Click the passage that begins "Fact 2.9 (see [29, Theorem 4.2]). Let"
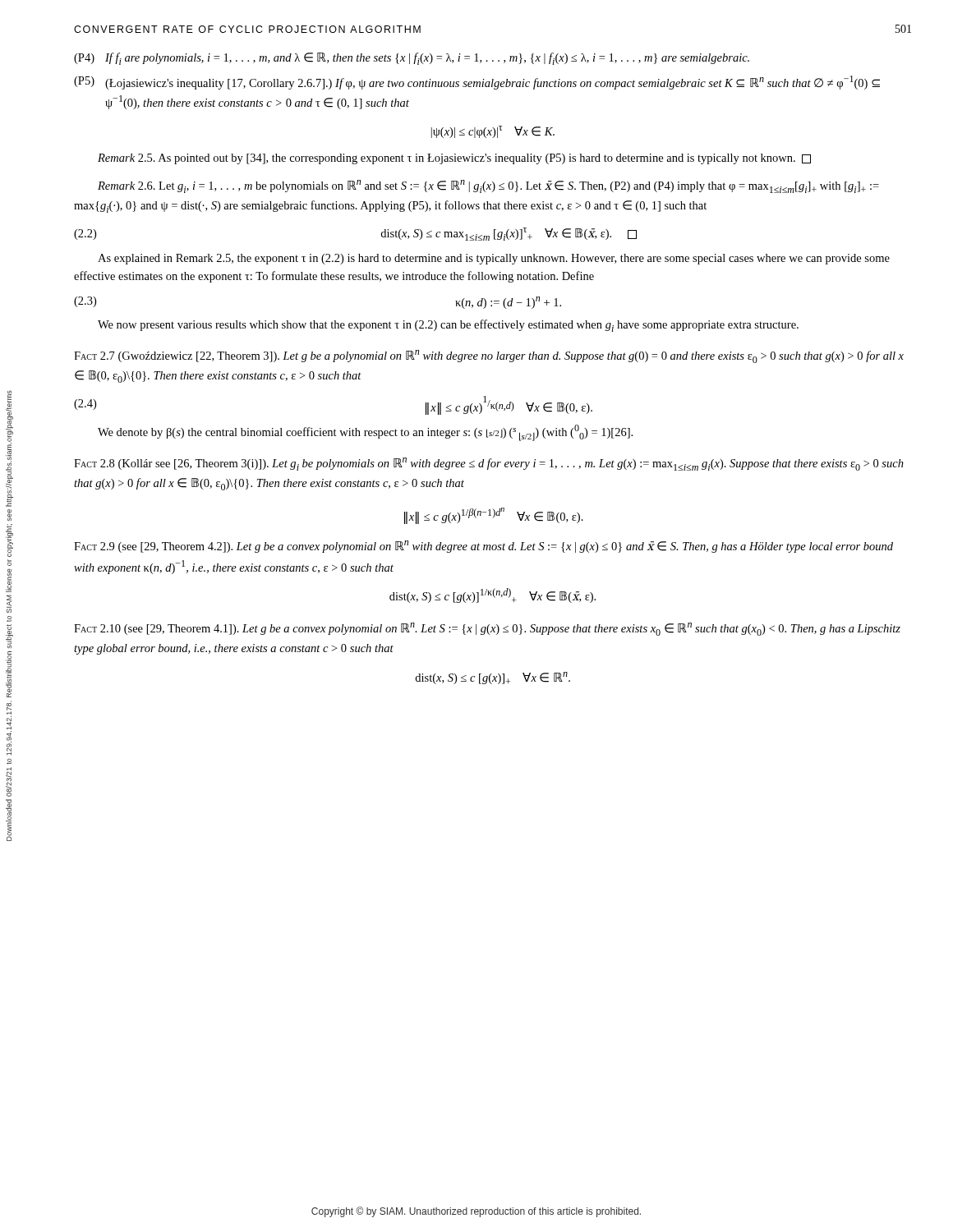The image size is (953, 1232). 493,556
